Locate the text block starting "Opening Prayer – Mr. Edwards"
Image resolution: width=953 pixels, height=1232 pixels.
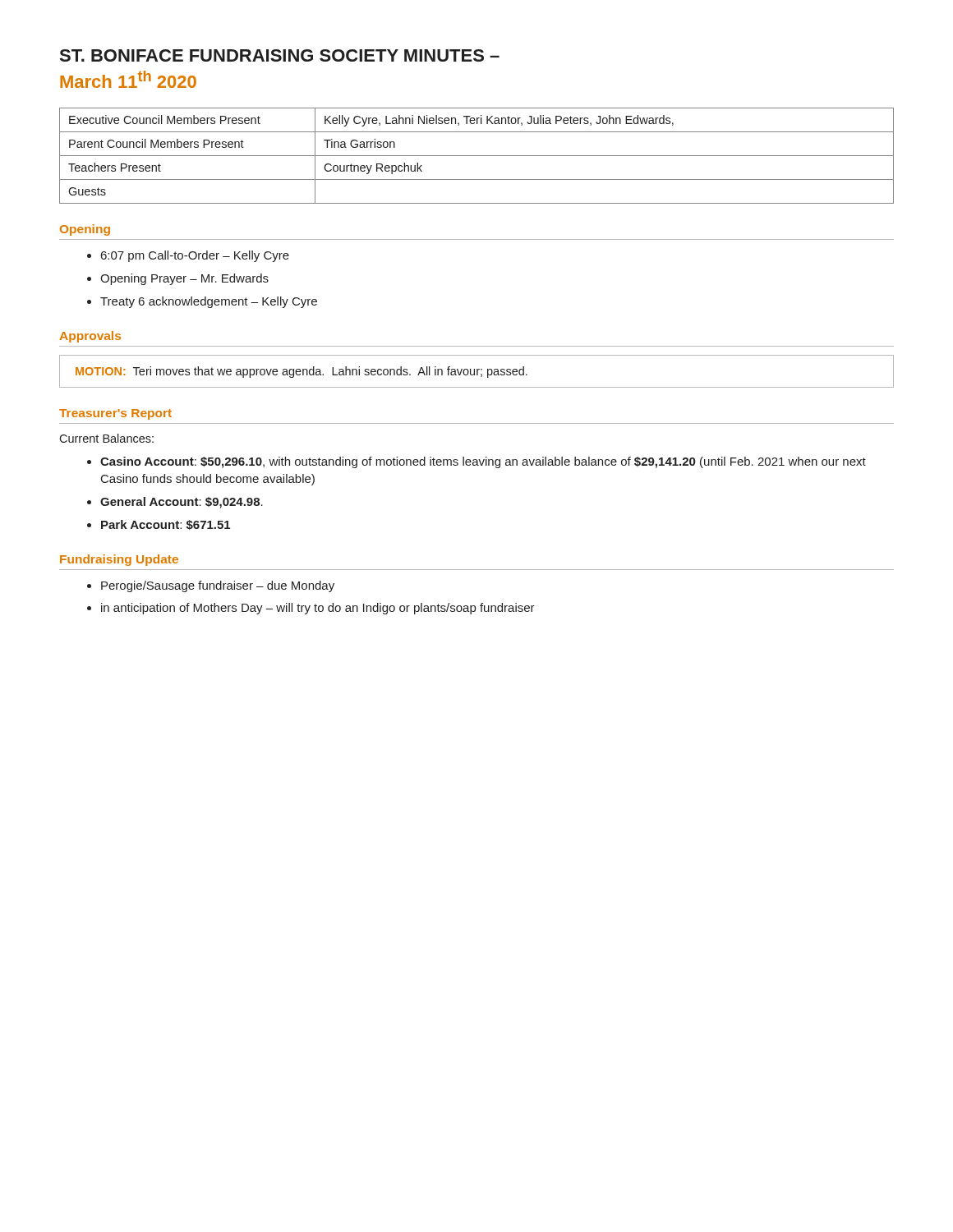pyautogui.click(x=178, y=279)
